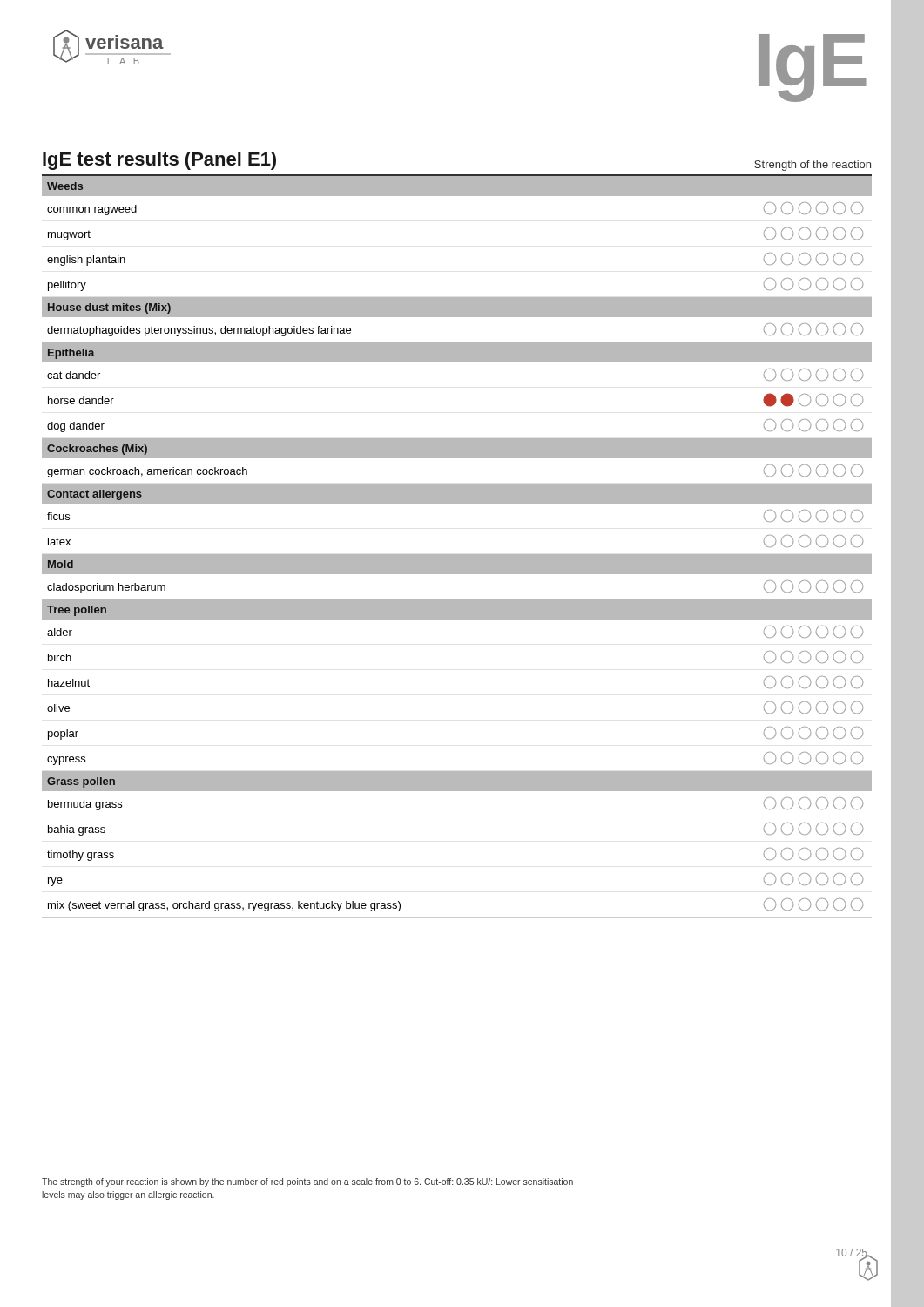This screenshot has height=1307, width=924.
Task: Click on the element starting "IgE test results (Panel E1) Strength of"
Action: [x=159, y=161]
